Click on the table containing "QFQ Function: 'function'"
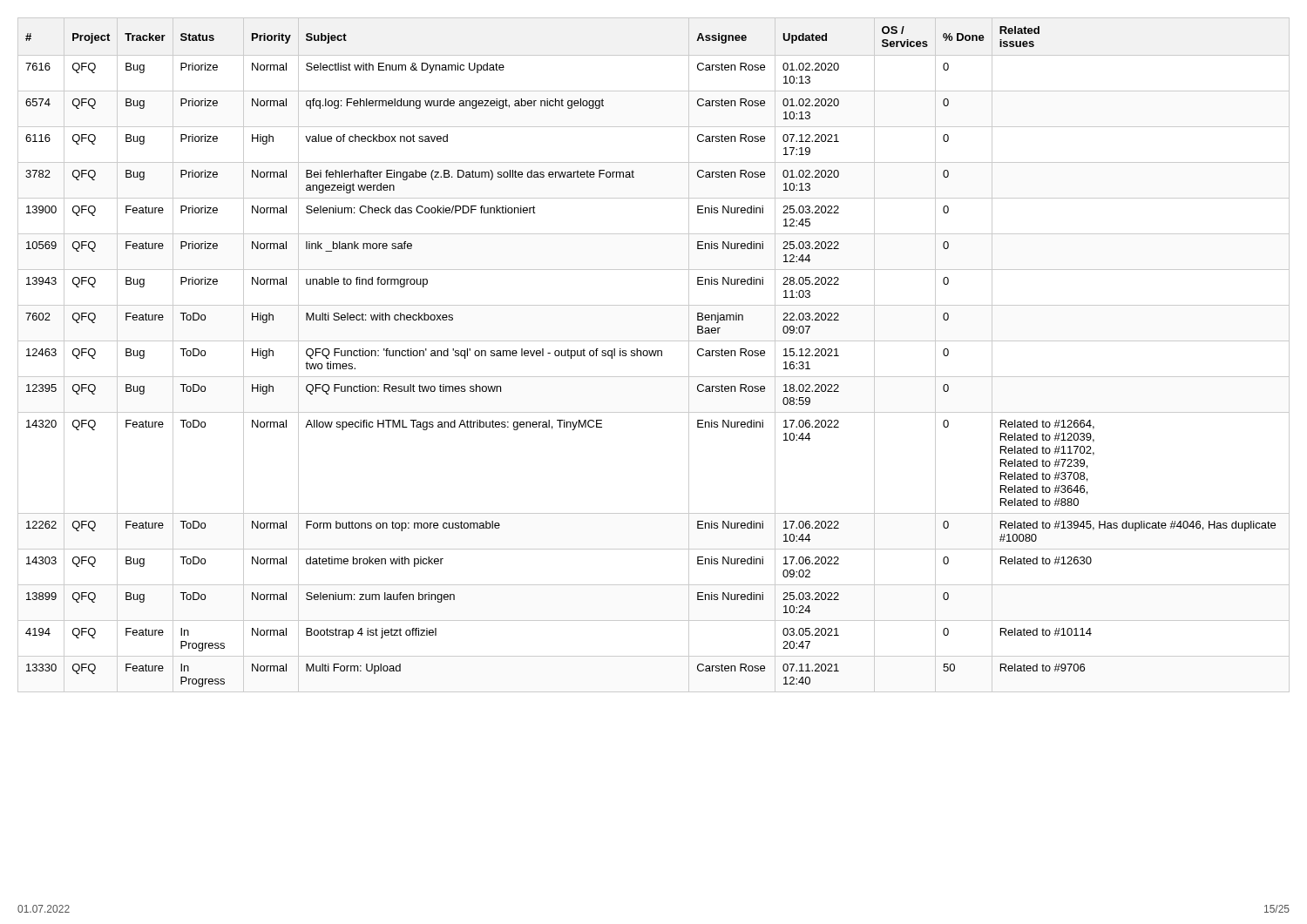This screenshot has height=924, width=1307. tap(654, 355)
